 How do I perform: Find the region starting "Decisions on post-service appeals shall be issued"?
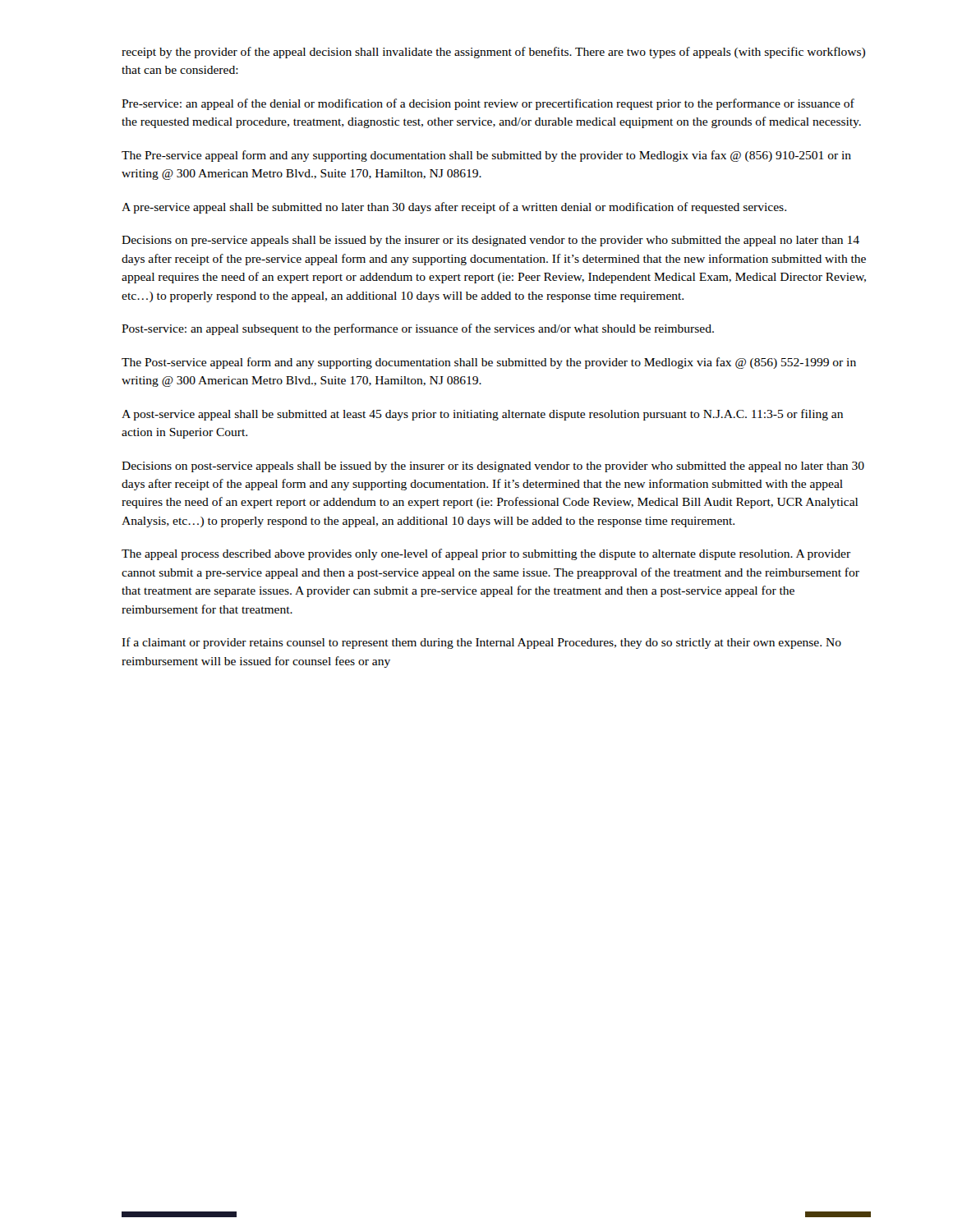click(493, 493)
